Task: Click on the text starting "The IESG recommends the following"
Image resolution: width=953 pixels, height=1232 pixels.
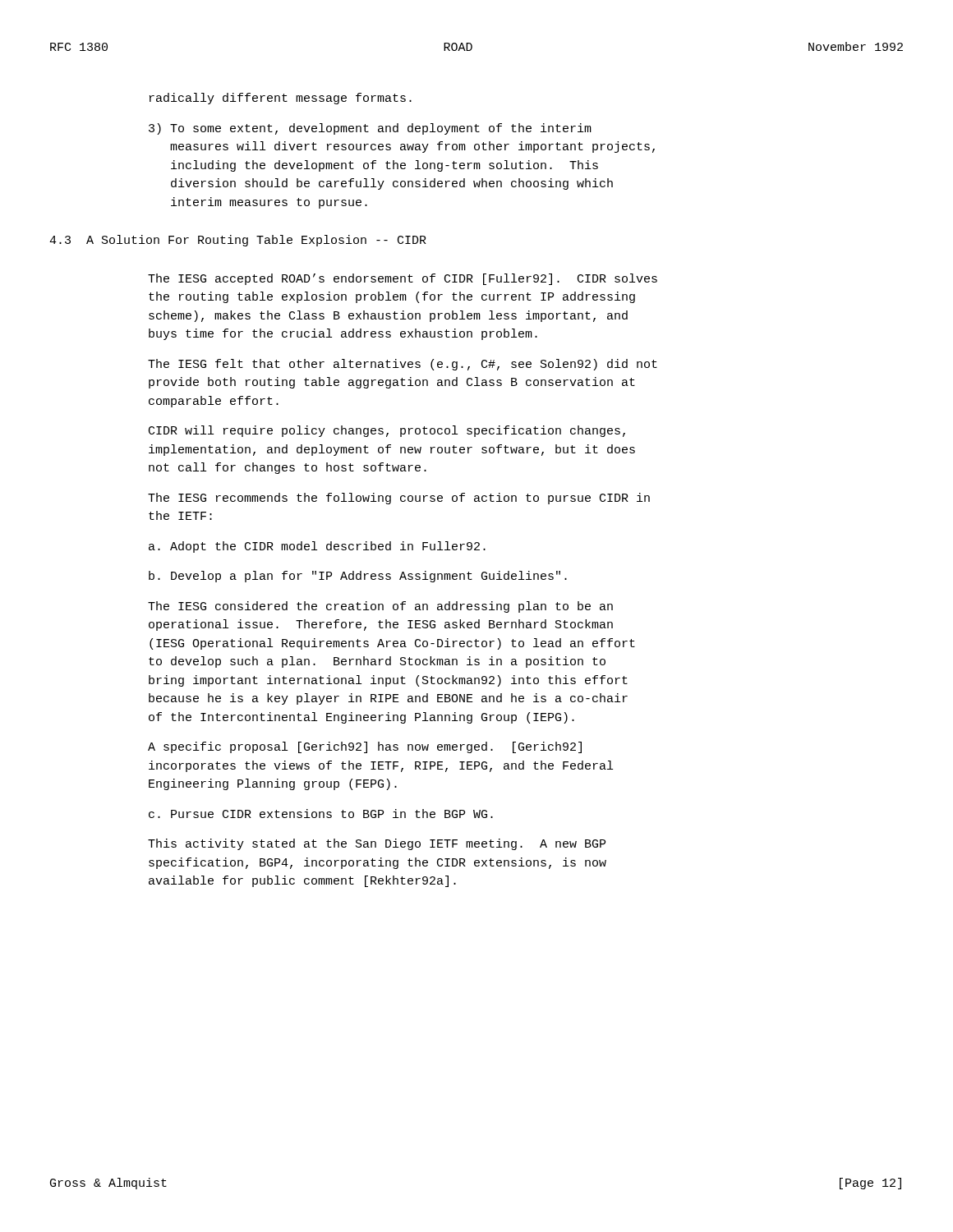Action: [x=399, y=508]
